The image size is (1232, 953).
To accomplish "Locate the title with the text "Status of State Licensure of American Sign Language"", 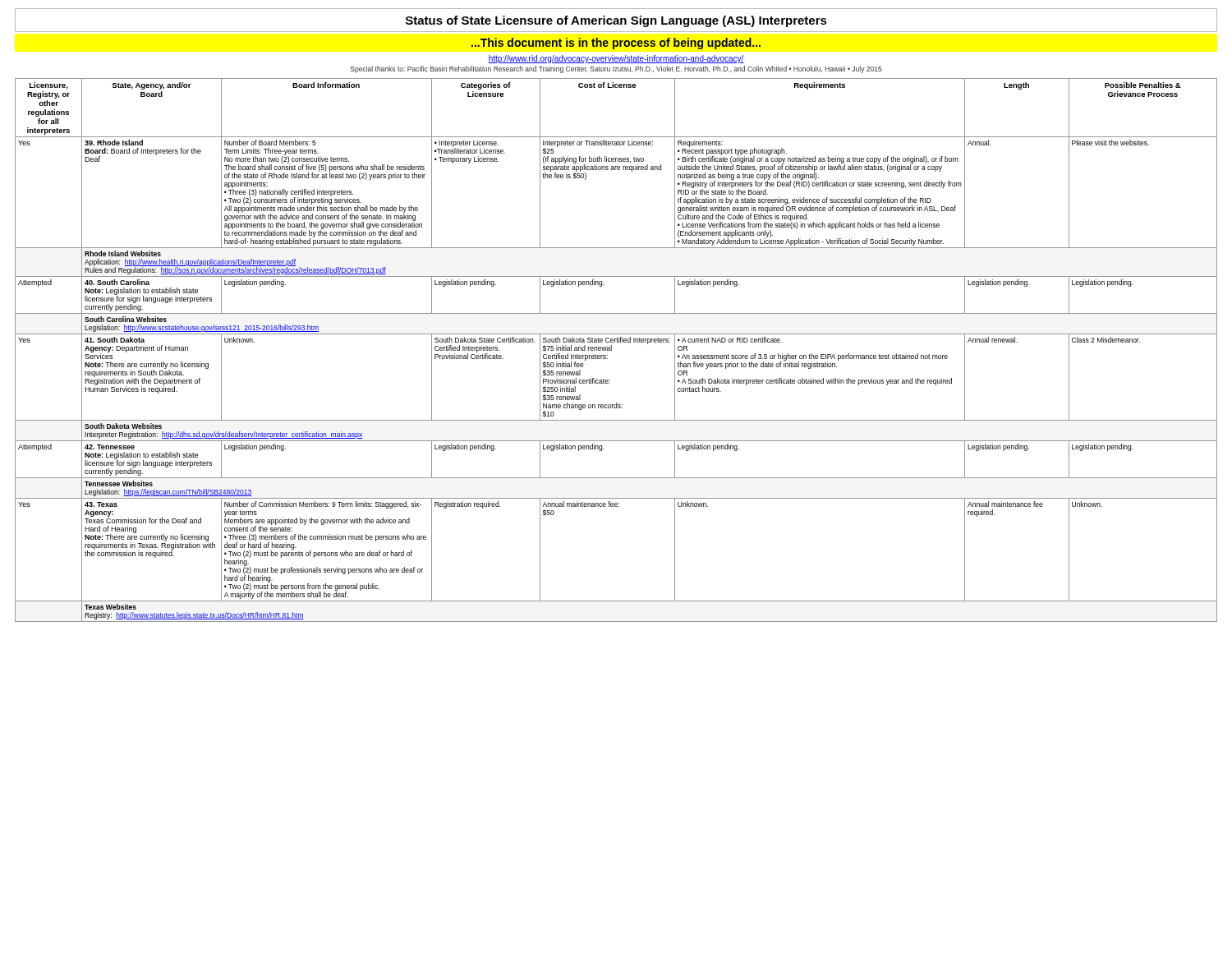I will (x=616, y=20).
